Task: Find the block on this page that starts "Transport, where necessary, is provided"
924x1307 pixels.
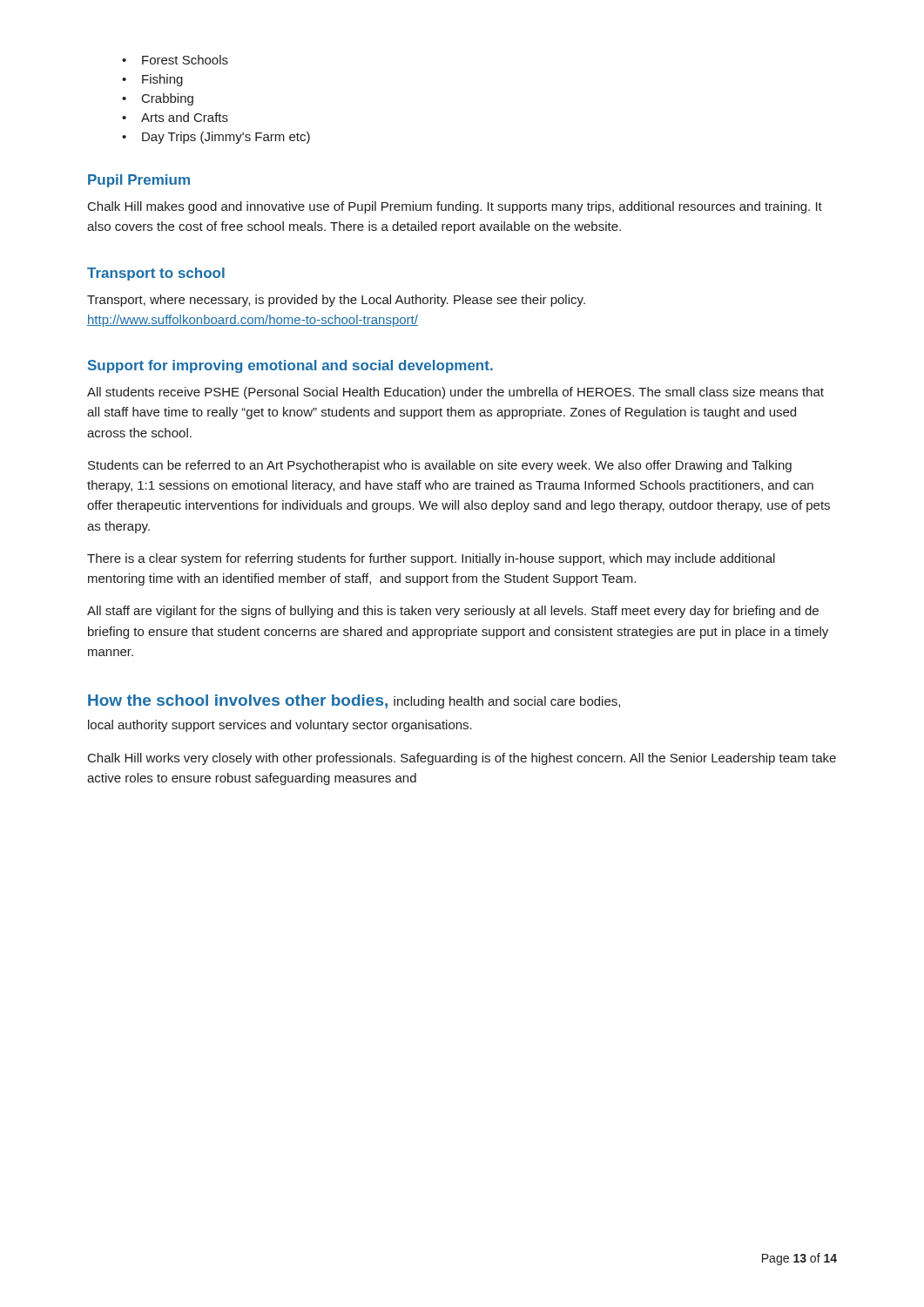Action: [337, 309]
